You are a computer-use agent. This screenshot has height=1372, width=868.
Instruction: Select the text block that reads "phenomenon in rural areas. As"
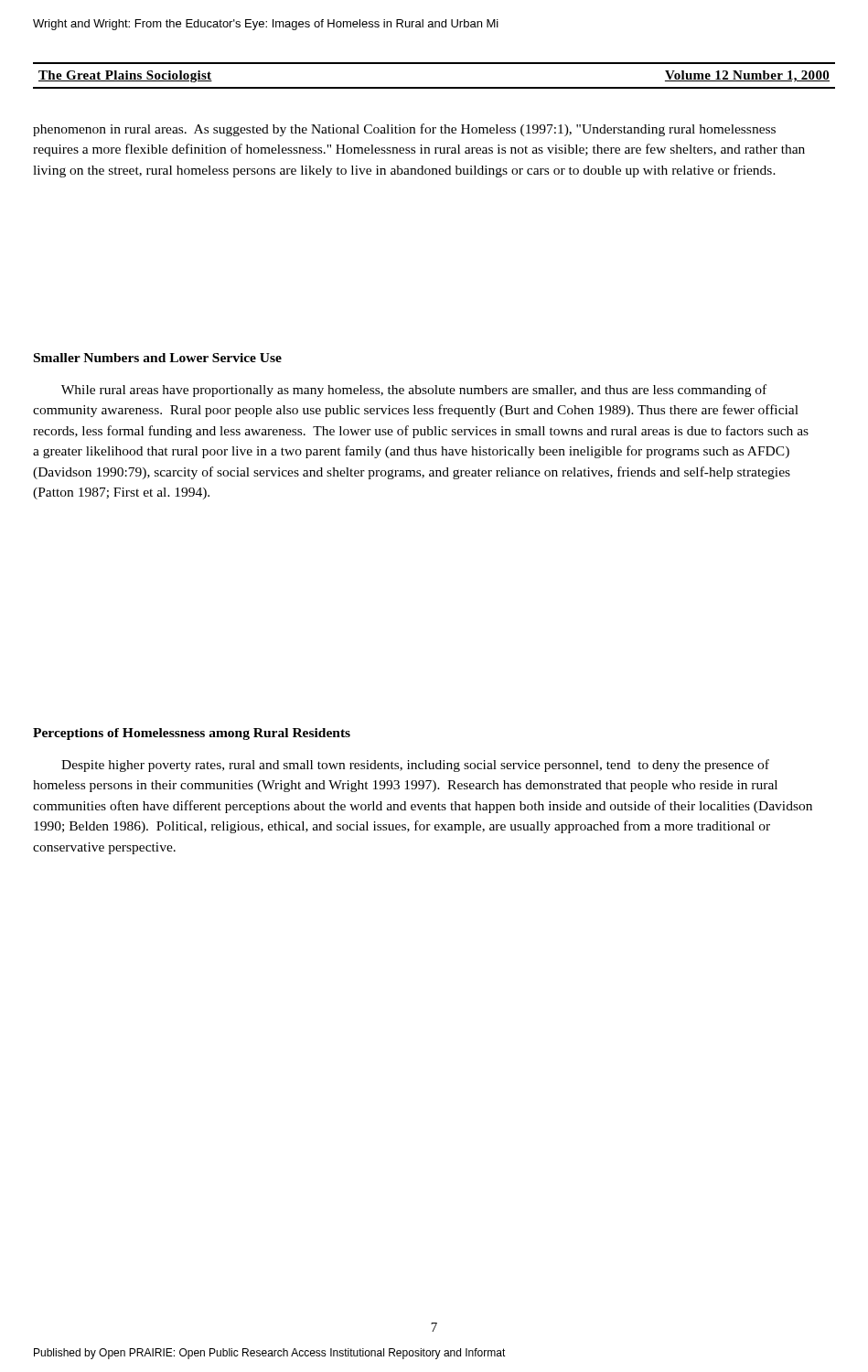419,149
